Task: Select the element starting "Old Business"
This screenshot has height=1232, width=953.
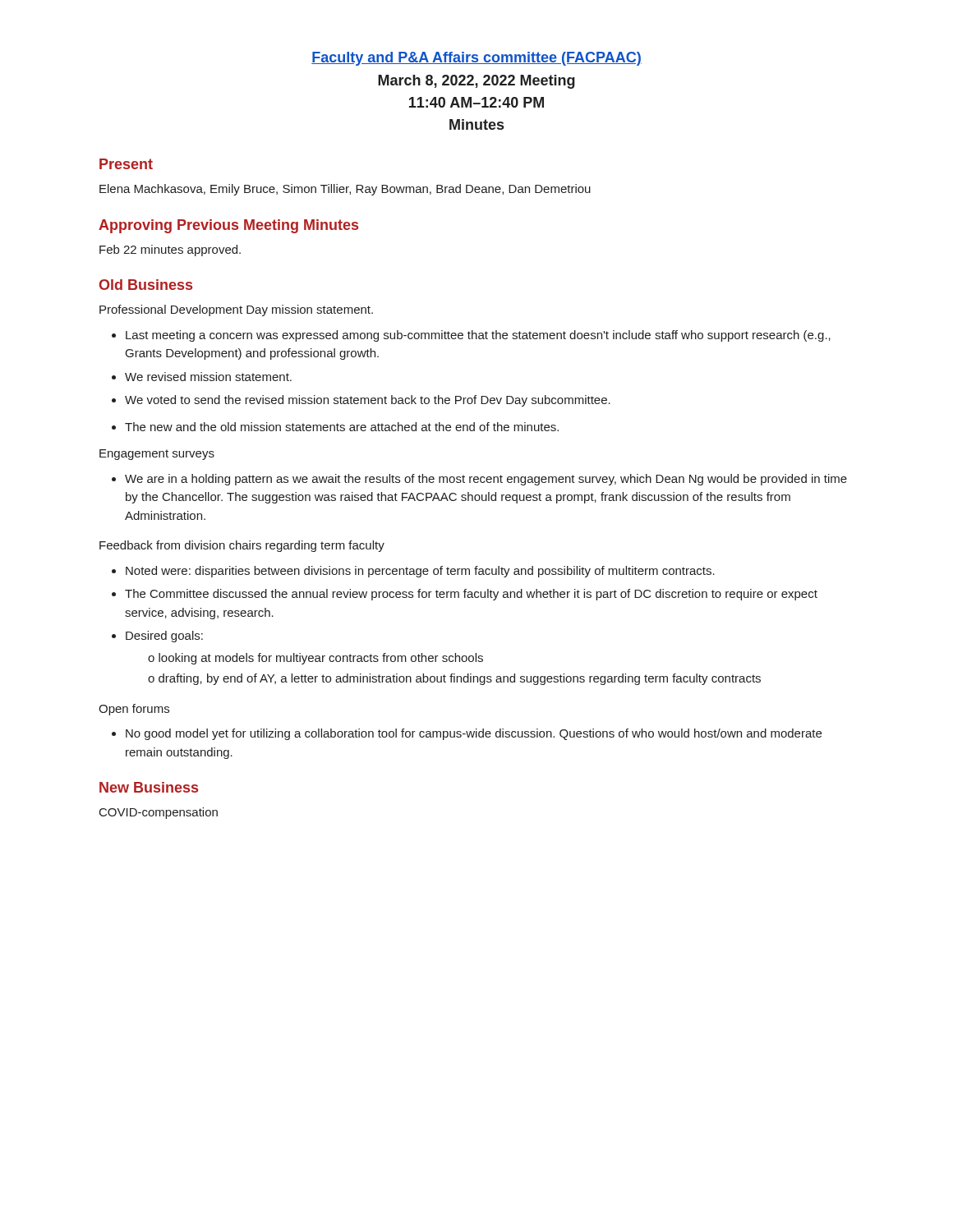Action: click(x=146, y=285)
